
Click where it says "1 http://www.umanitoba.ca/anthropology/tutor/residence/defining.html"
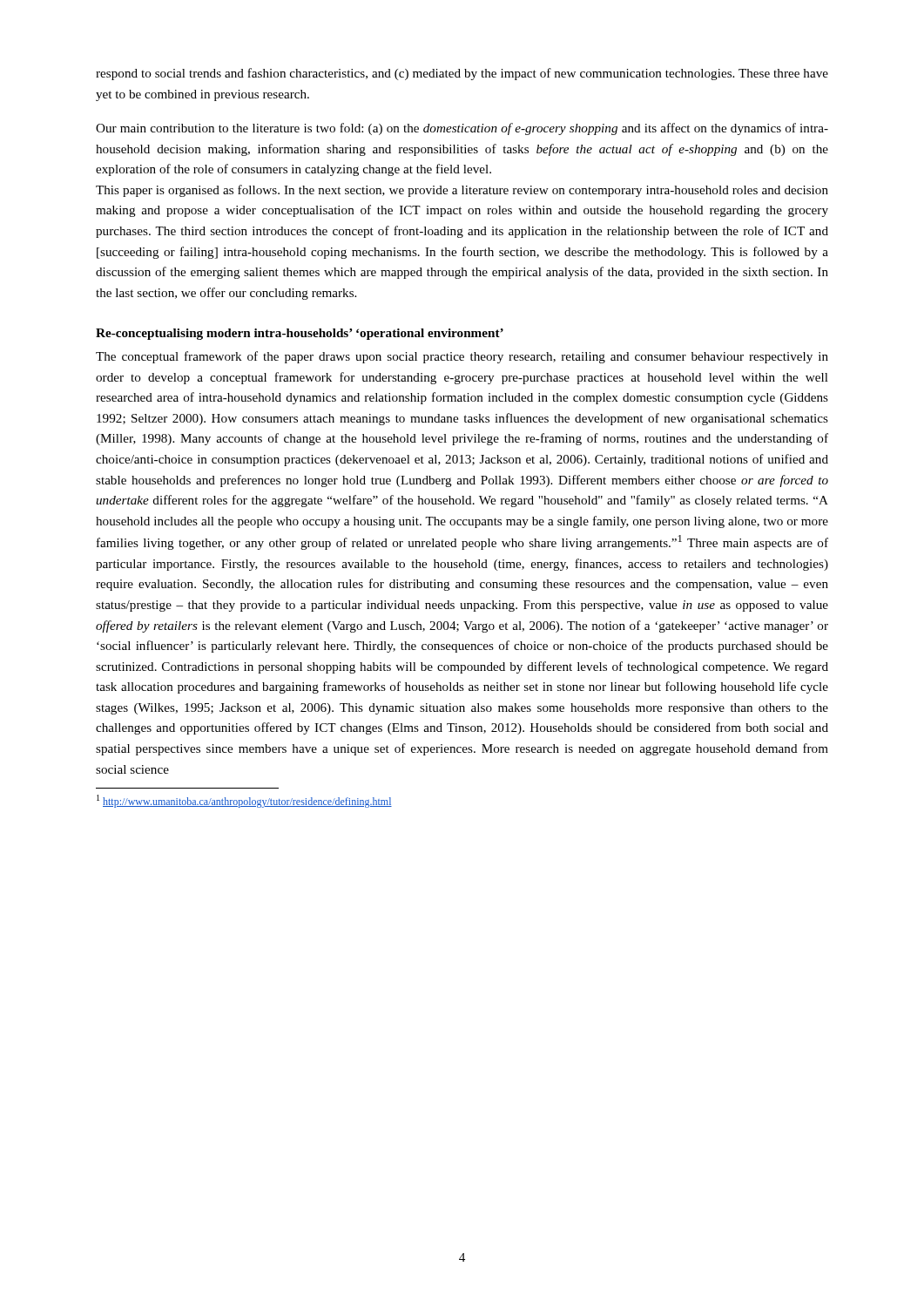[x=244, y=800]
